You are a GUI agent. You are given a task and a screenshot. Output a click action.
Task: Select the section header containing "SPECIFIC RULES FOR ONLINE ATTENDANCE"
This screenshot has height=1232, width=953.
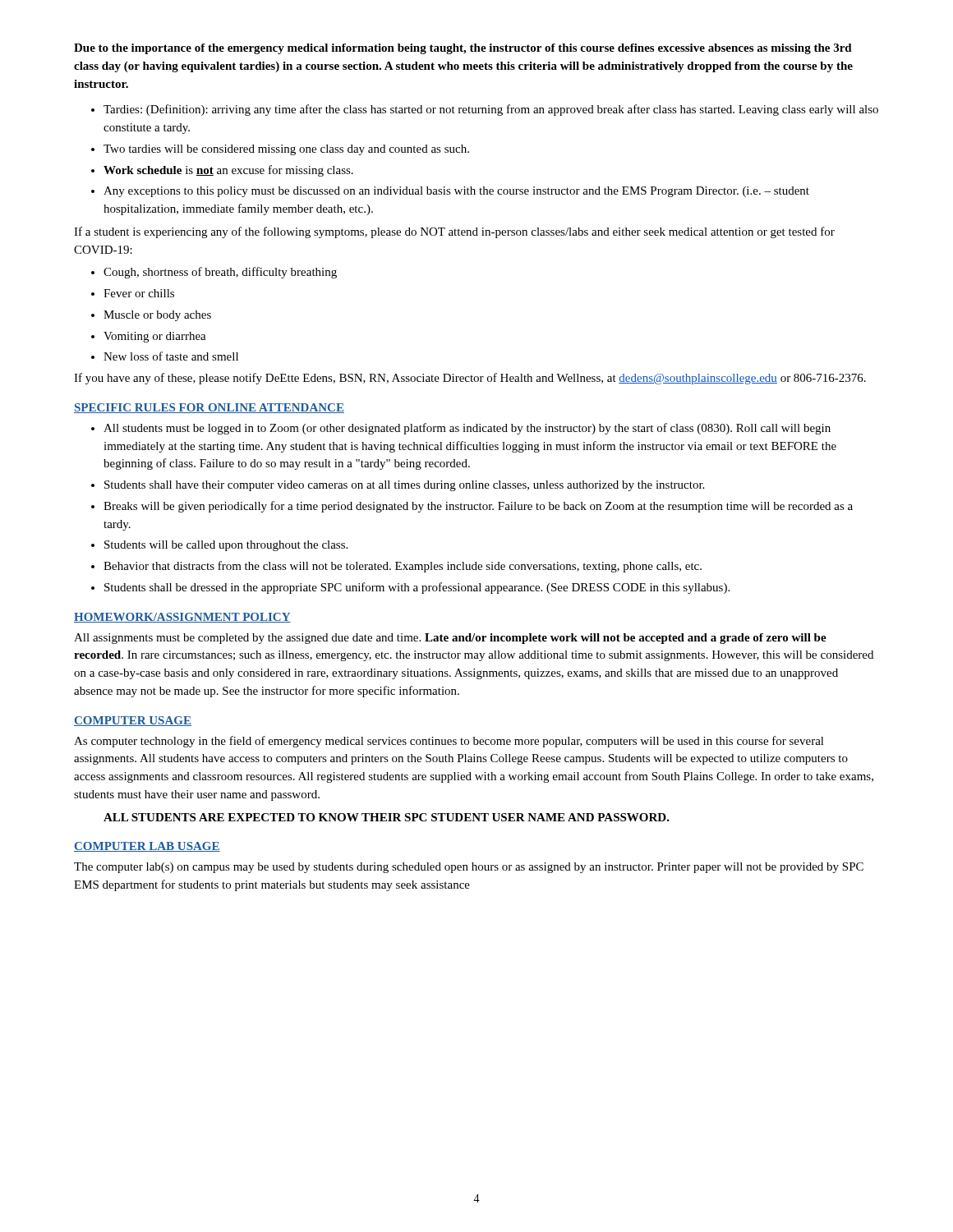pos(209,407)
